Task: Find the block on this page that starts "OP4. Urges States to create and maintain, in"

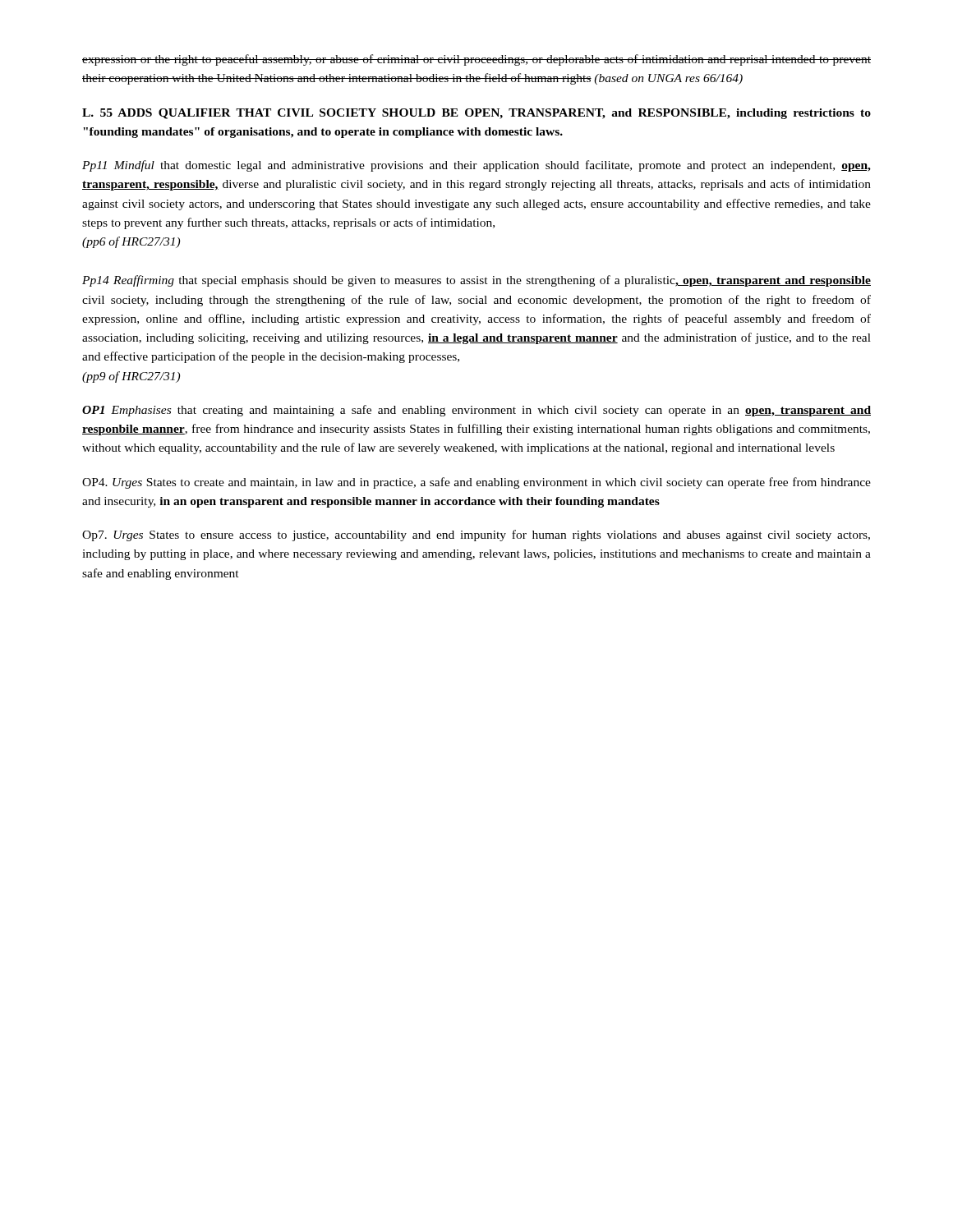Action: pyautogui.click(x=476, y=491)
